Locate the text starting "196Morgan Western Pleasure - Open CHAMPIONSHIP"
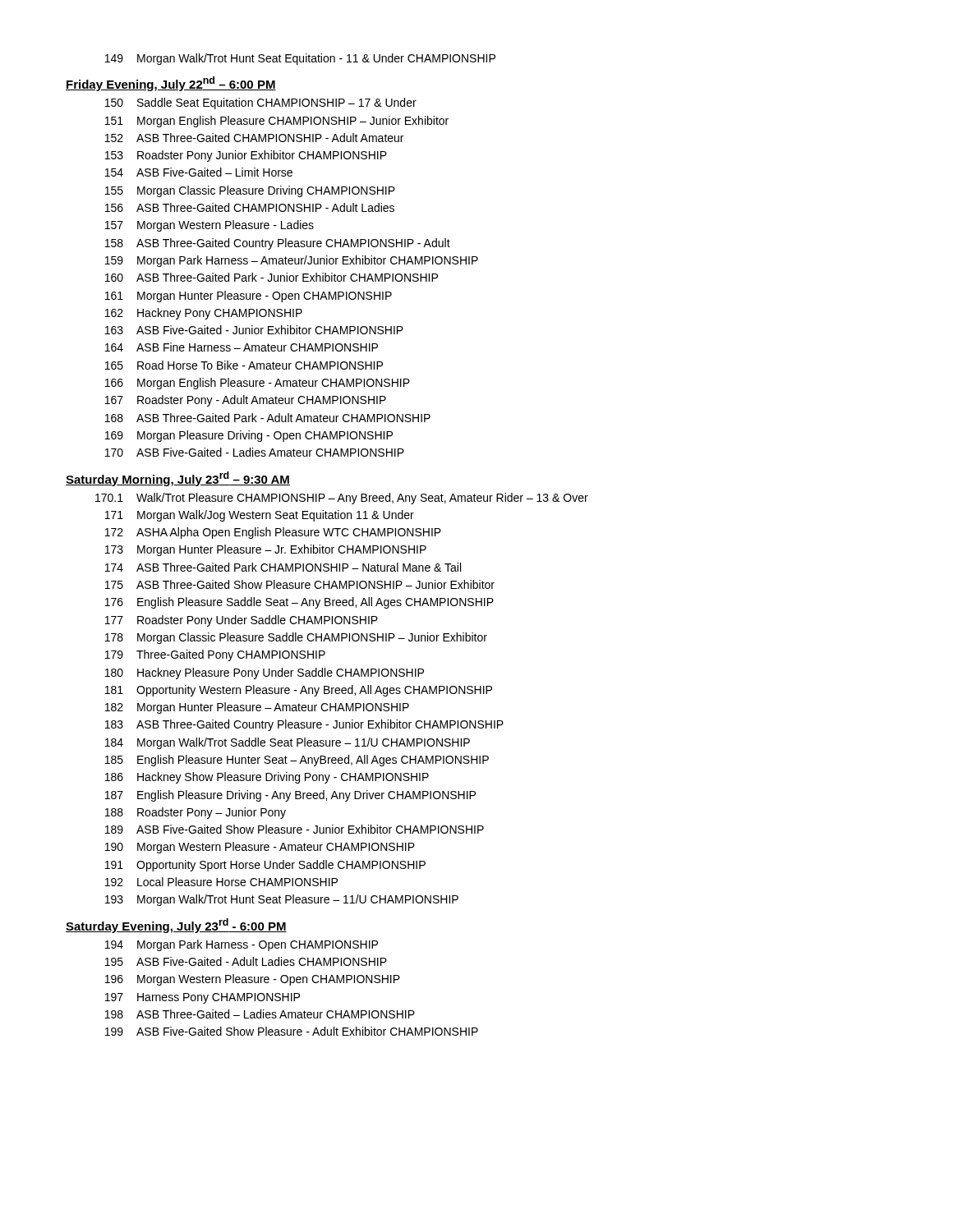This screenshot has width=953, height=1232. point(253,980)
